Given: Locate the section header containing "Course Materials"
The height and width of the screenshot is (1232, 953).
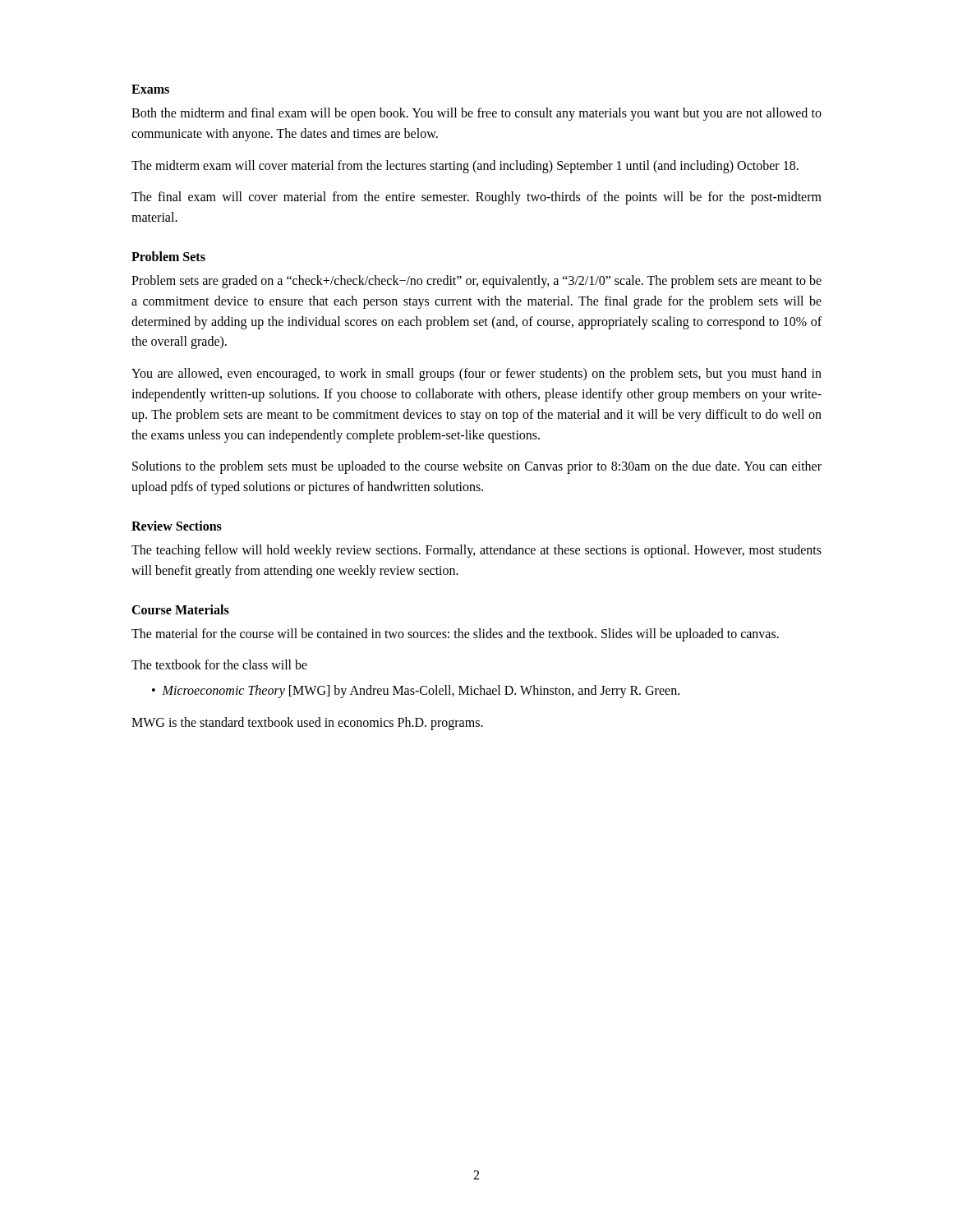Looking at the screenshot, I should pyautogui.click(x=180, y=609).
